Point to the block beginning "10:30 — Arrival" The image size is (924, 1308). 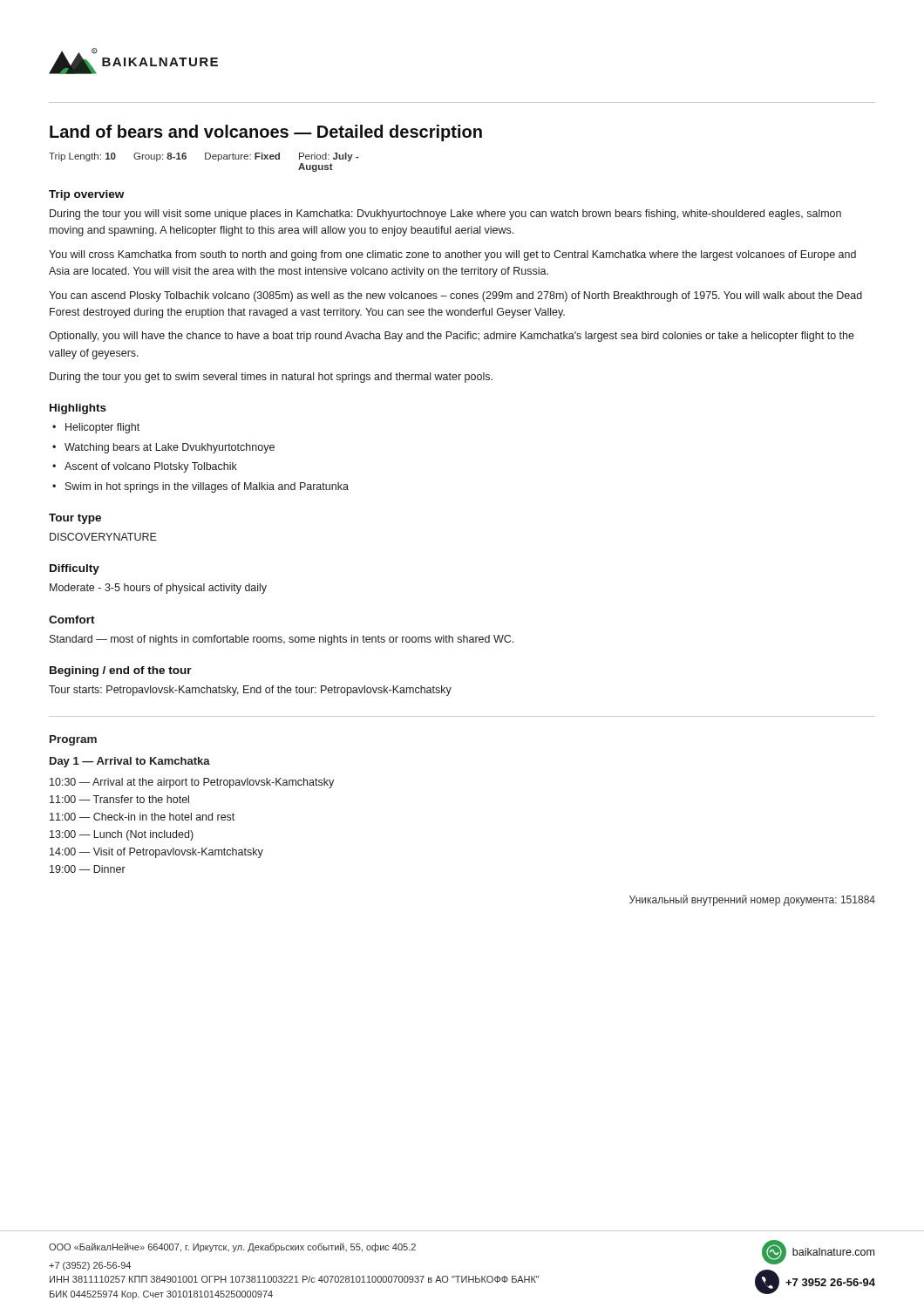coord(192,783)
